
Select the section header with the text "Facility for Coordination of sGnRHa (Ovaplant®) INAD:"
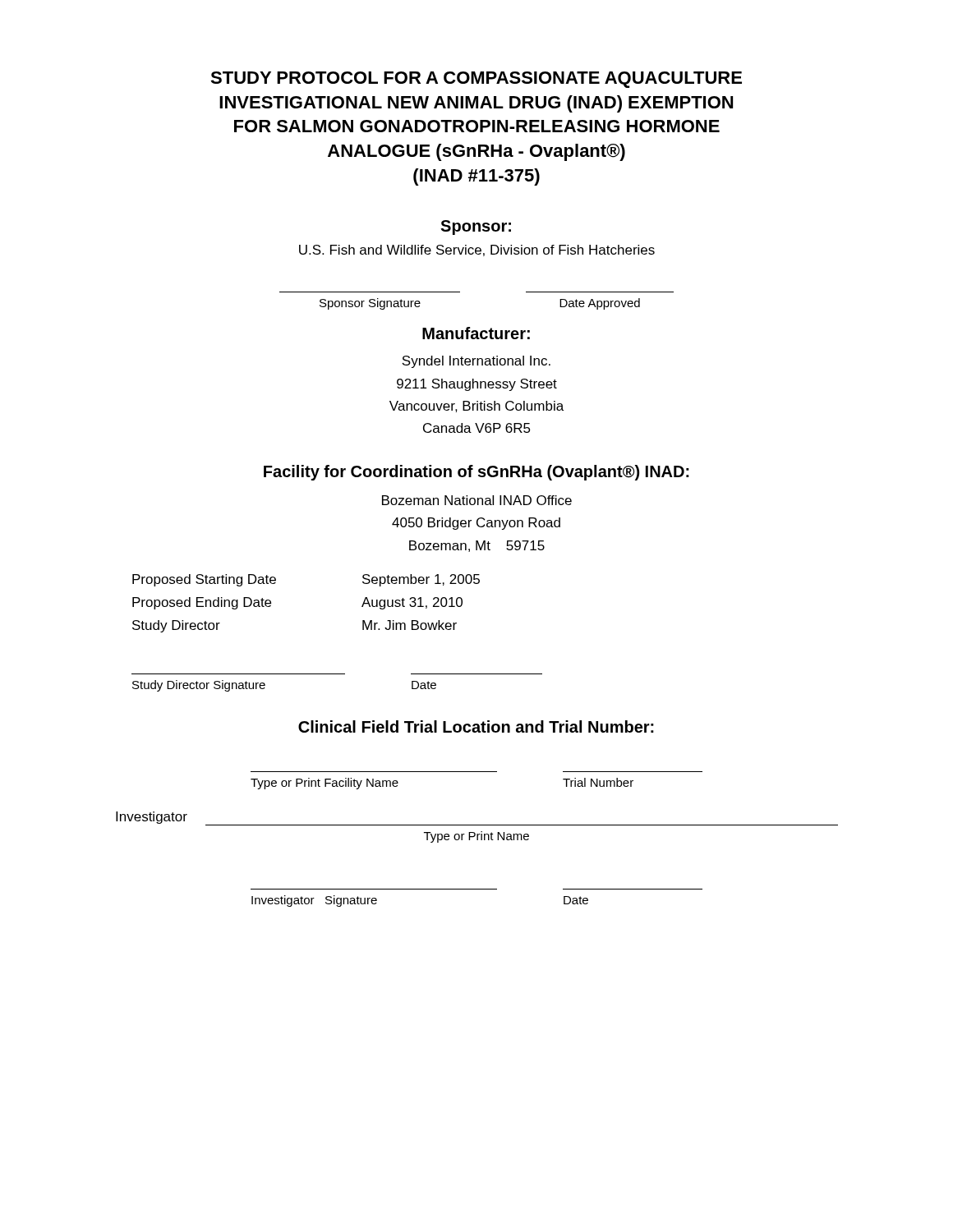(476, 472)
